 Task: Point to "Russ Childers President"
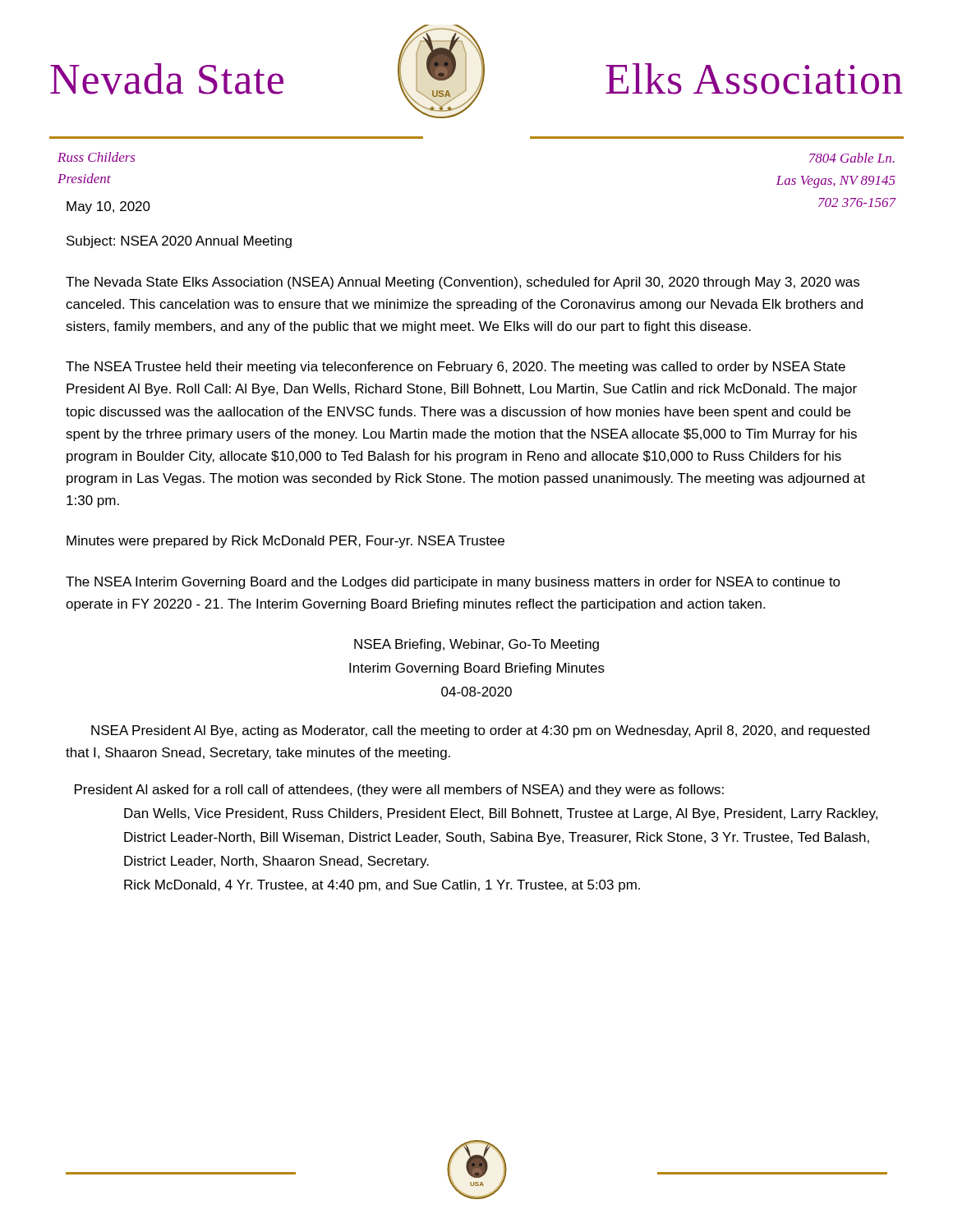96,168
